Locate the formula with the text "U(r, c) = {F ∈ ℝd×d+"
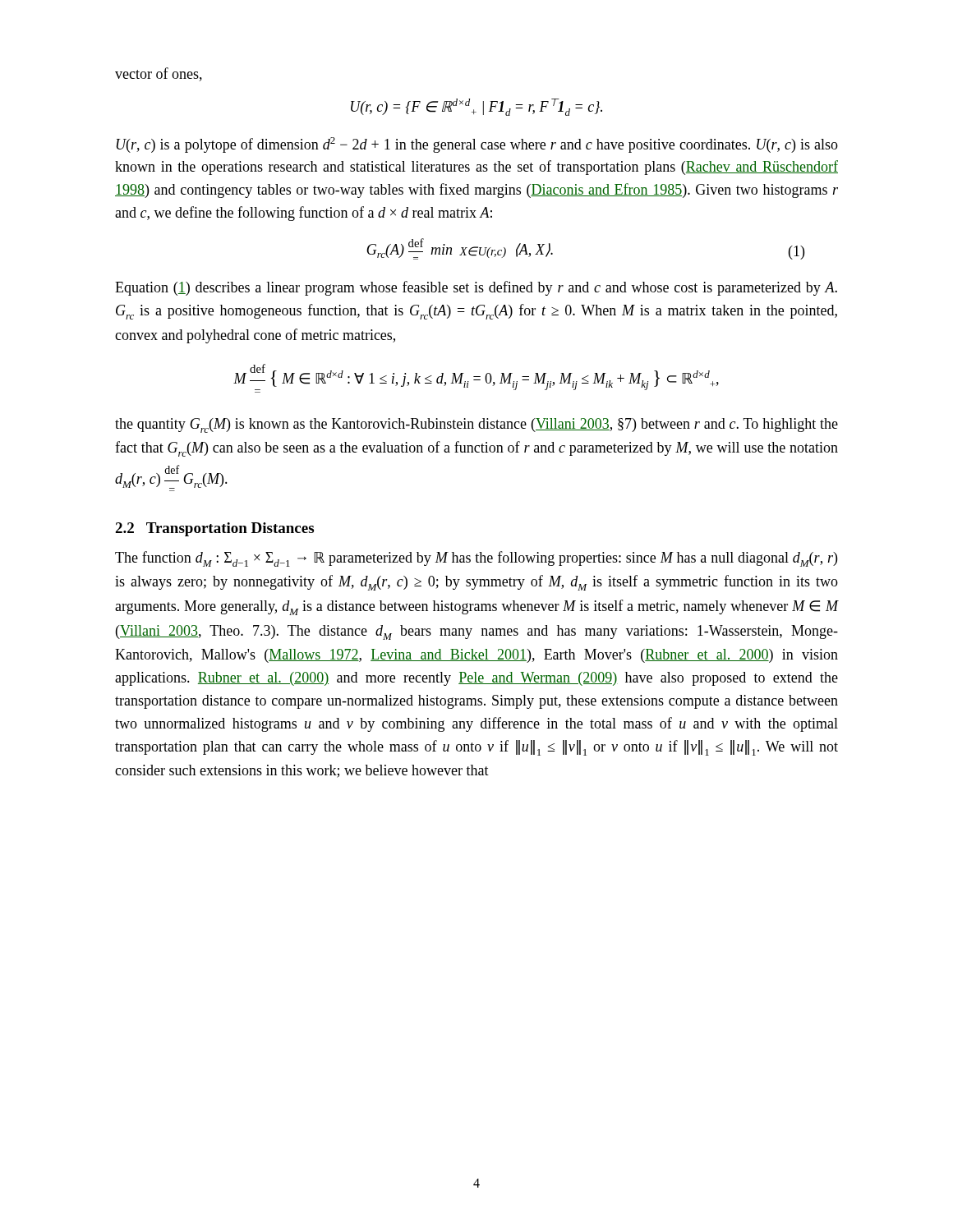Image resolution: width=953 pixels, height=1232 pixels. pos(476,107)
